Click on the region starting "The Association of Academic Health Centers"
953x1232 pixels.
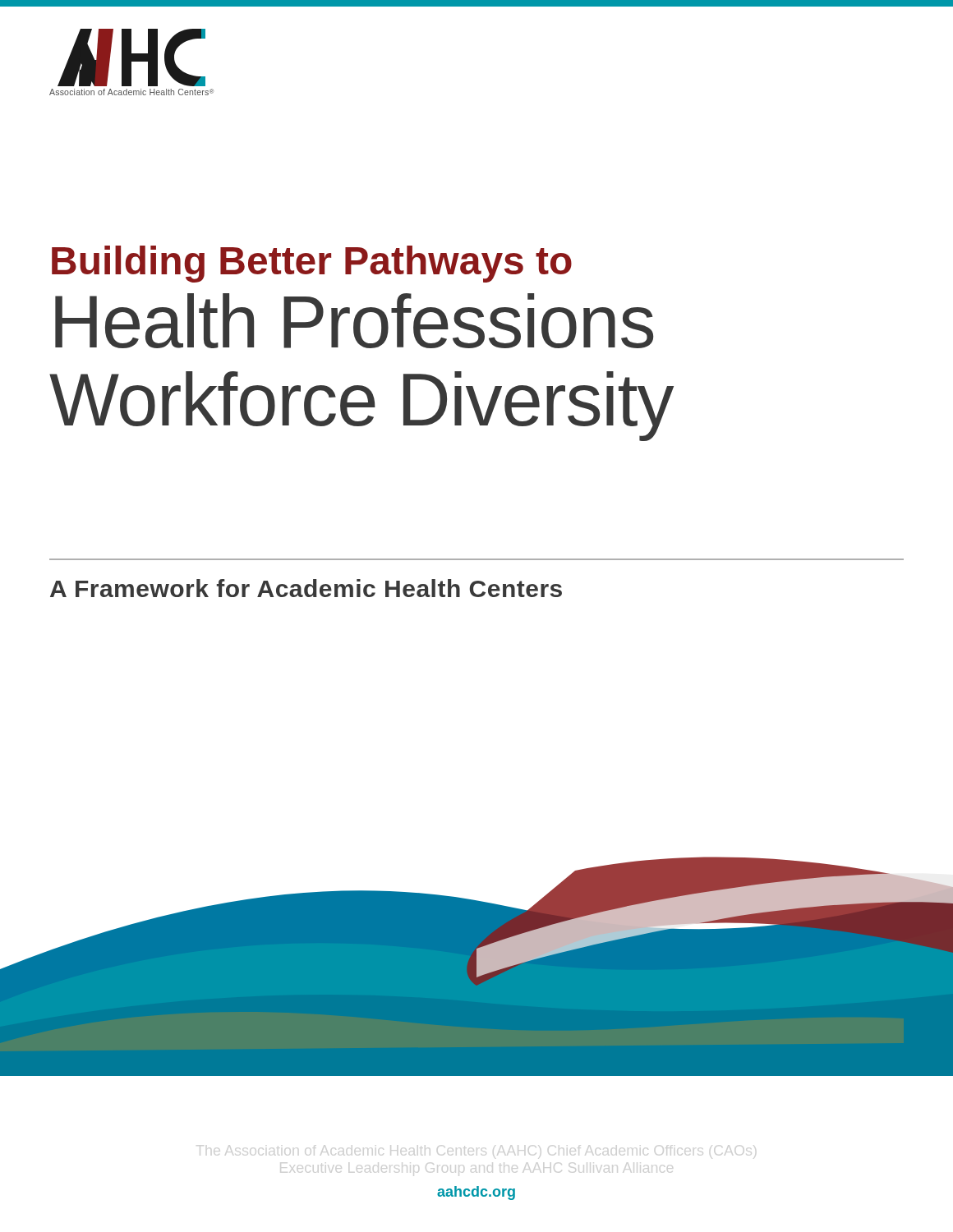[x=476, y=1193]
